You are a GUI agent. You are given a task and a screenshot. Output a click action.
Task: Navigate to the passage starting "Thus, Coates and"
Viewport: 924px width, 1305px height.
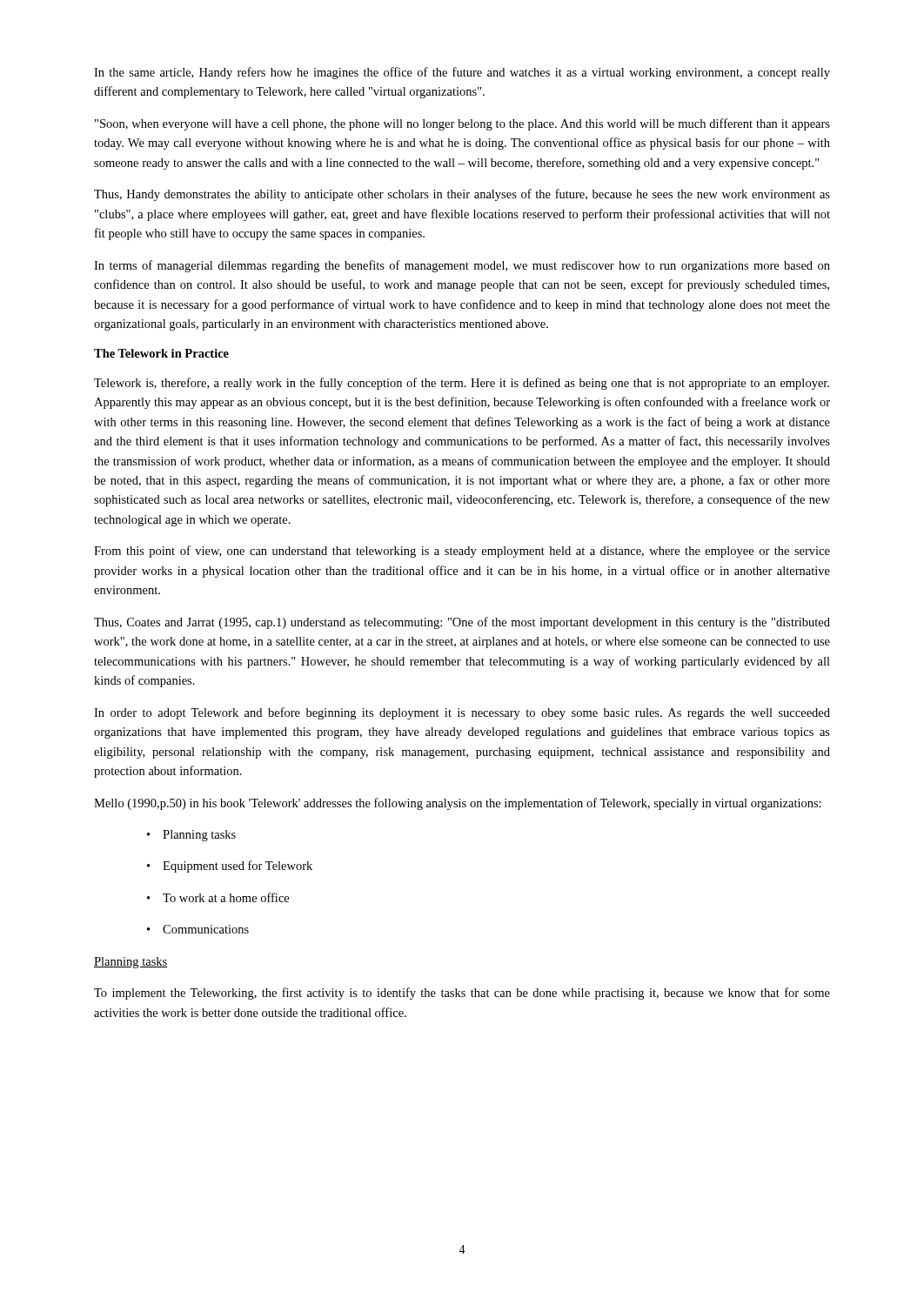[x=462, y=651]
